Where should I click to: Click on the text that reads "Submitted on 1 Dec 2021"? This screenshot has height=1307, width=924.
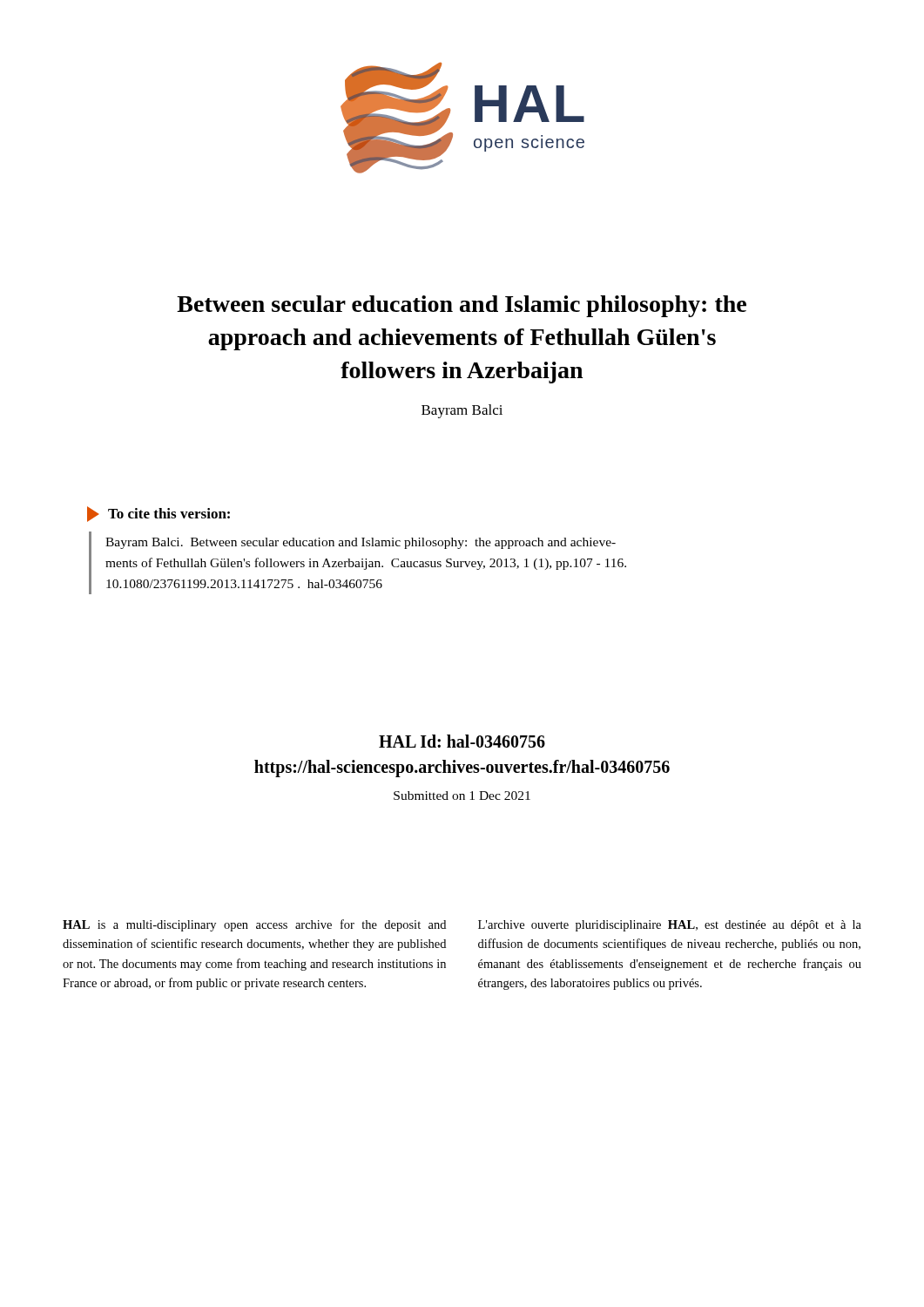[462, 795]
